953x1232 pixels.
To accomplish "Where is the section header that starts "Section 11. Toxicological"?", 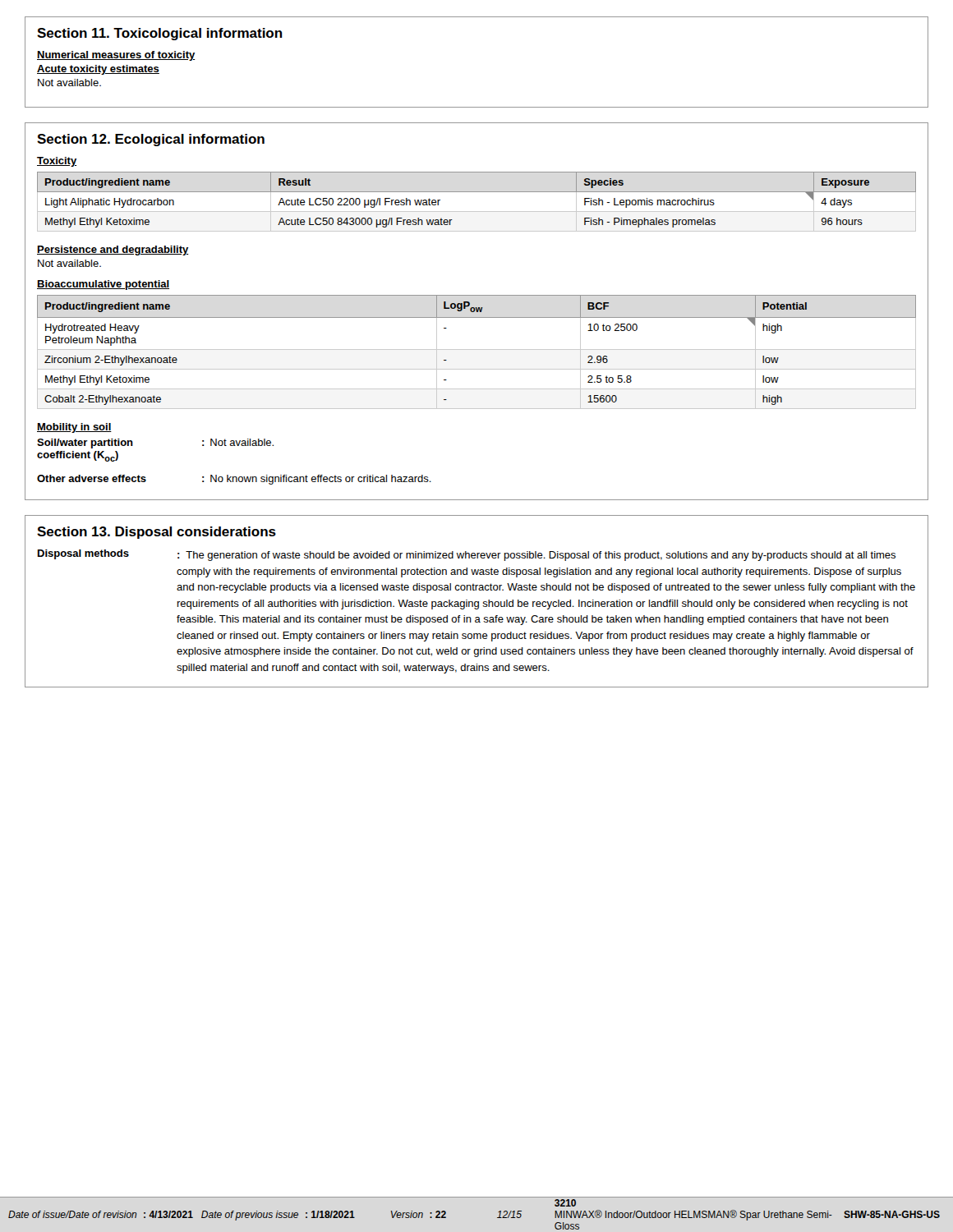I will tap(160, 34).
